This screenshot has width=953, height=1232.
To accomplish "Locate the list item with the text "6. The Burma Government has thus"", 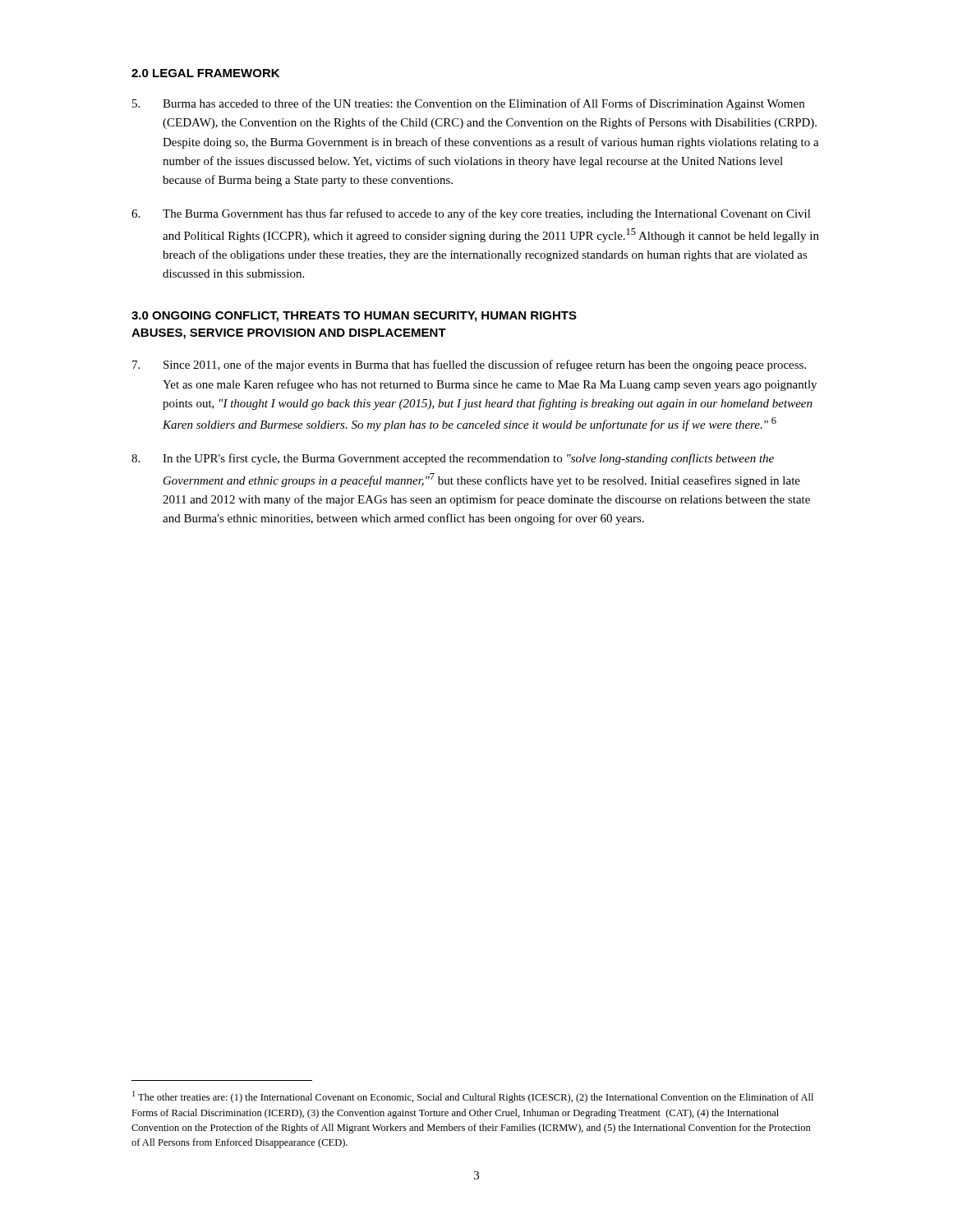I will click(x=476, y=244).
